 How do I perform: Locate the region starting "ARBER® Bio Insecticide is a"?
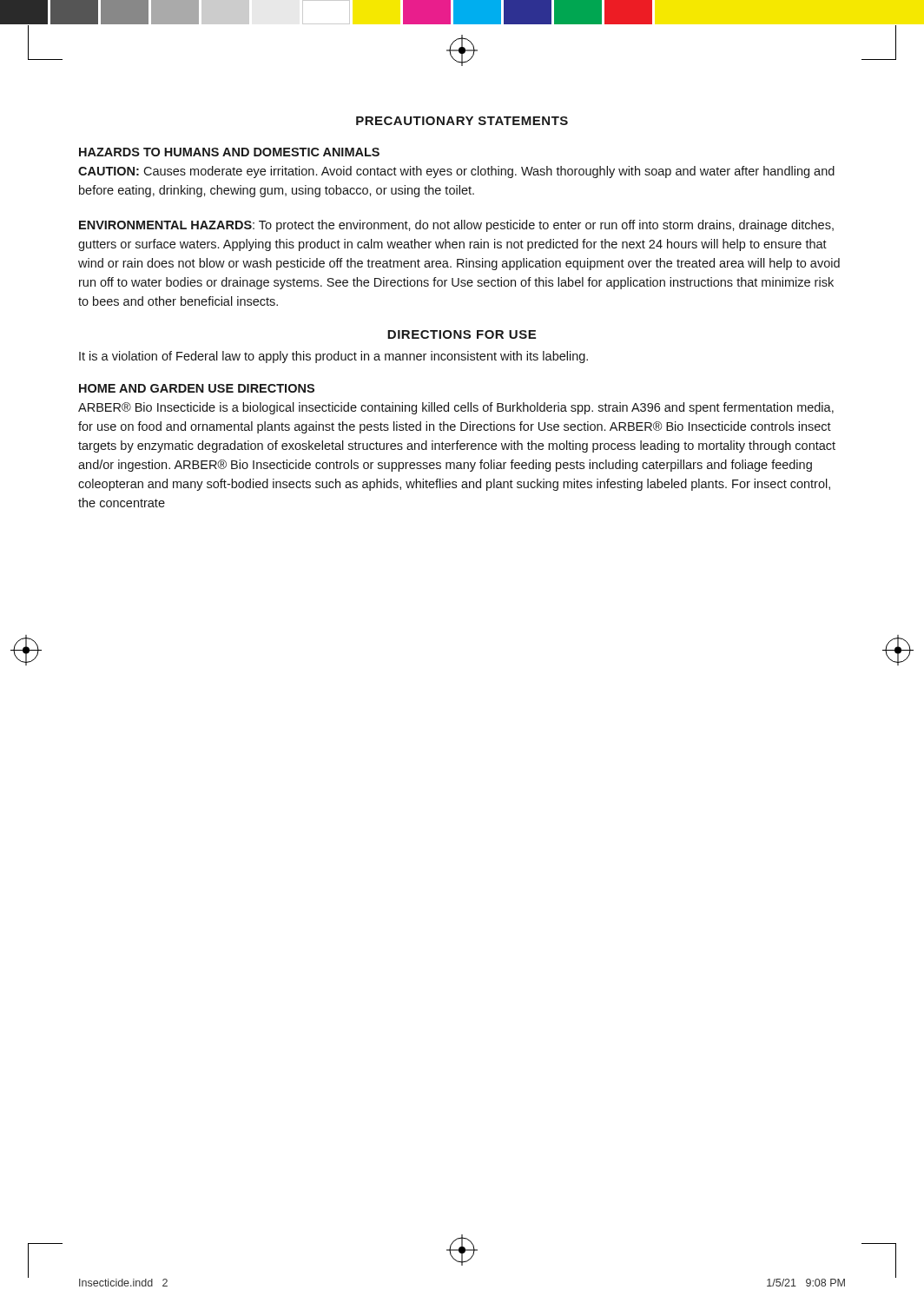[457, 455]
